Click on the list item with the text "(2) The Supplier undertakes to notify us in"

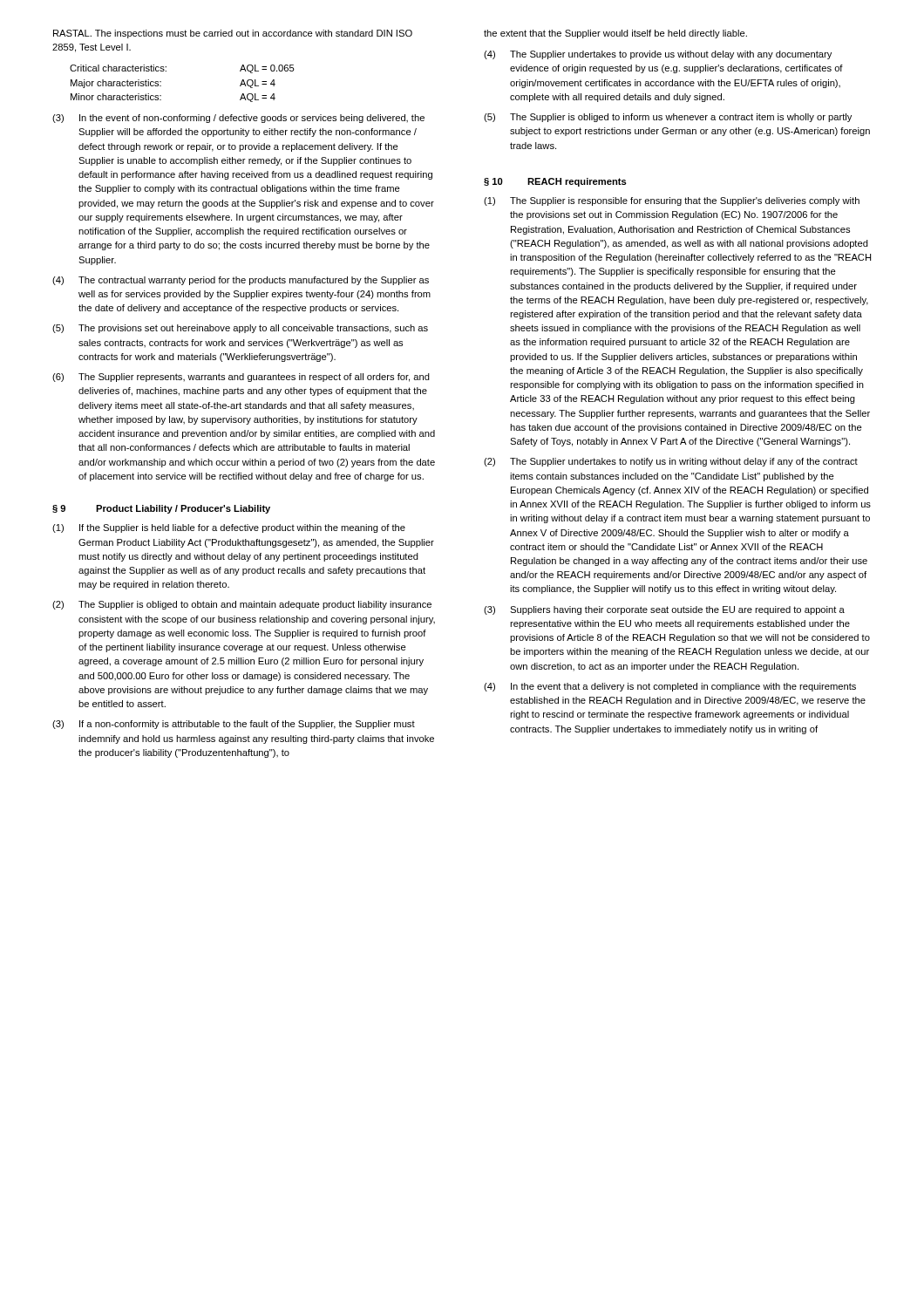click(678, 525)
